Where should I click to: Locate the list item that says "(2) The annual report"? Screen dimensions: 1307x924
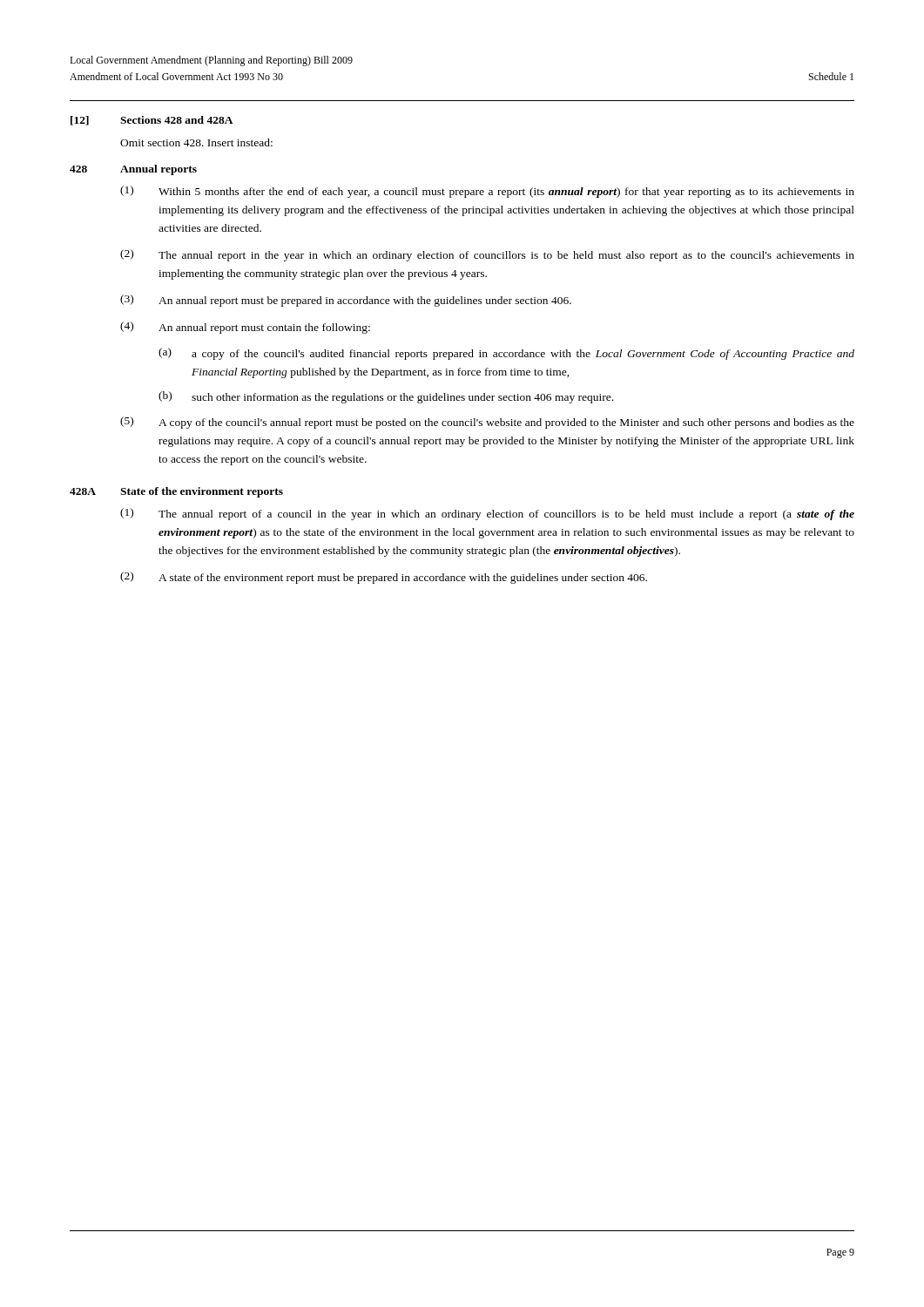tap(487, 265)
